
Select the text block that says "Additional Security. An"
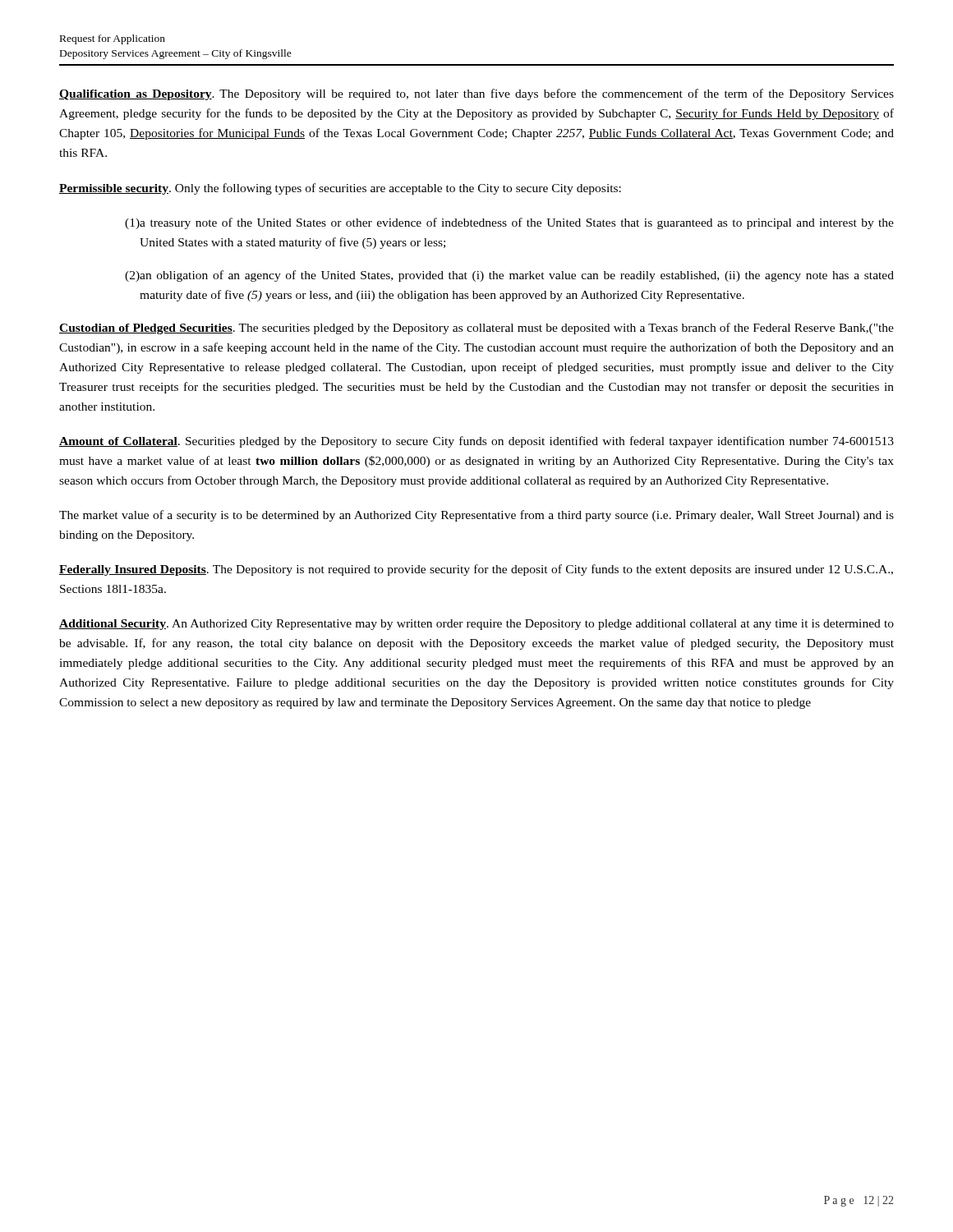click(x=476, y=663)
